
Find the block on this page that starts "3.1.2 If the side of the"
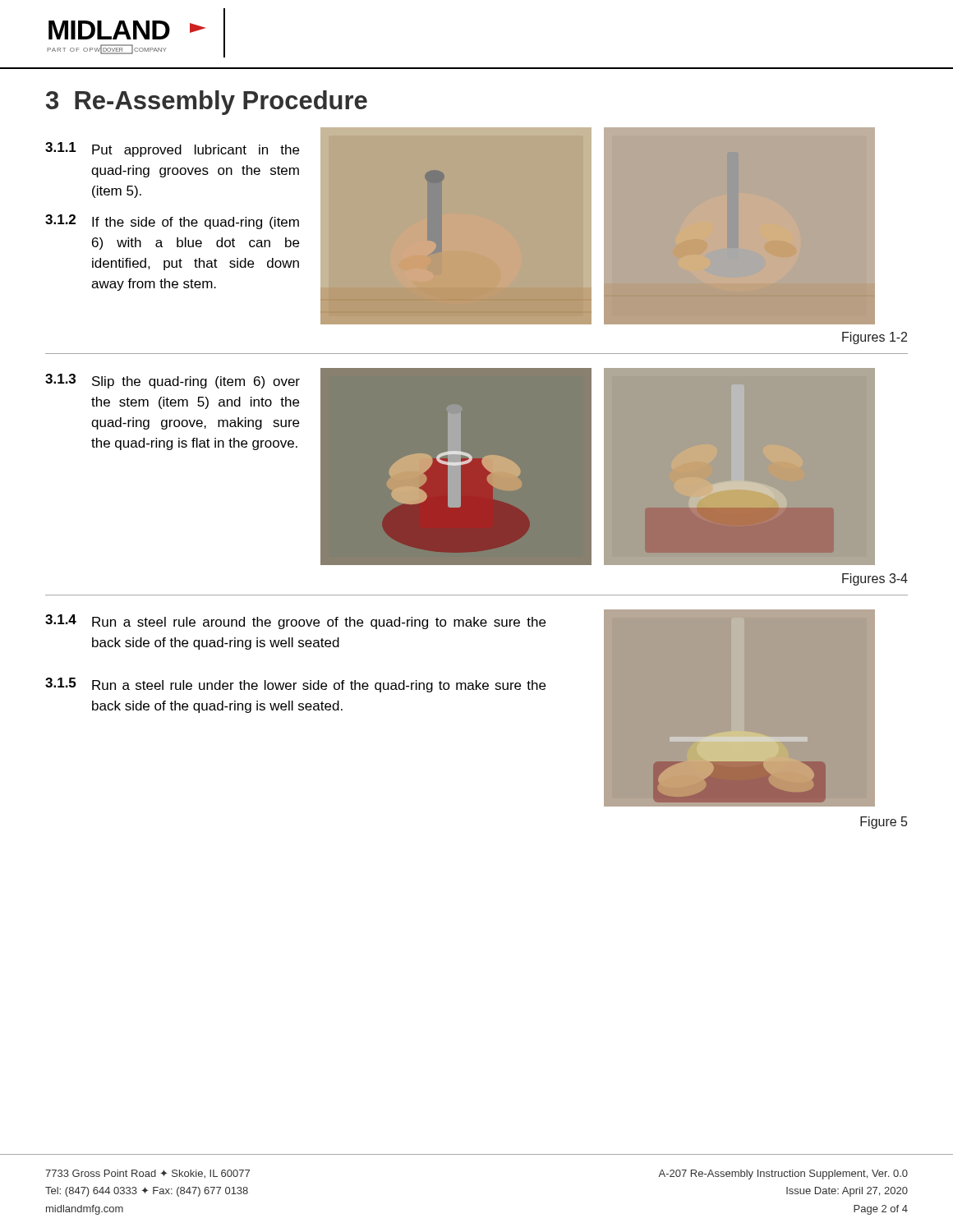tap(173, 253)
